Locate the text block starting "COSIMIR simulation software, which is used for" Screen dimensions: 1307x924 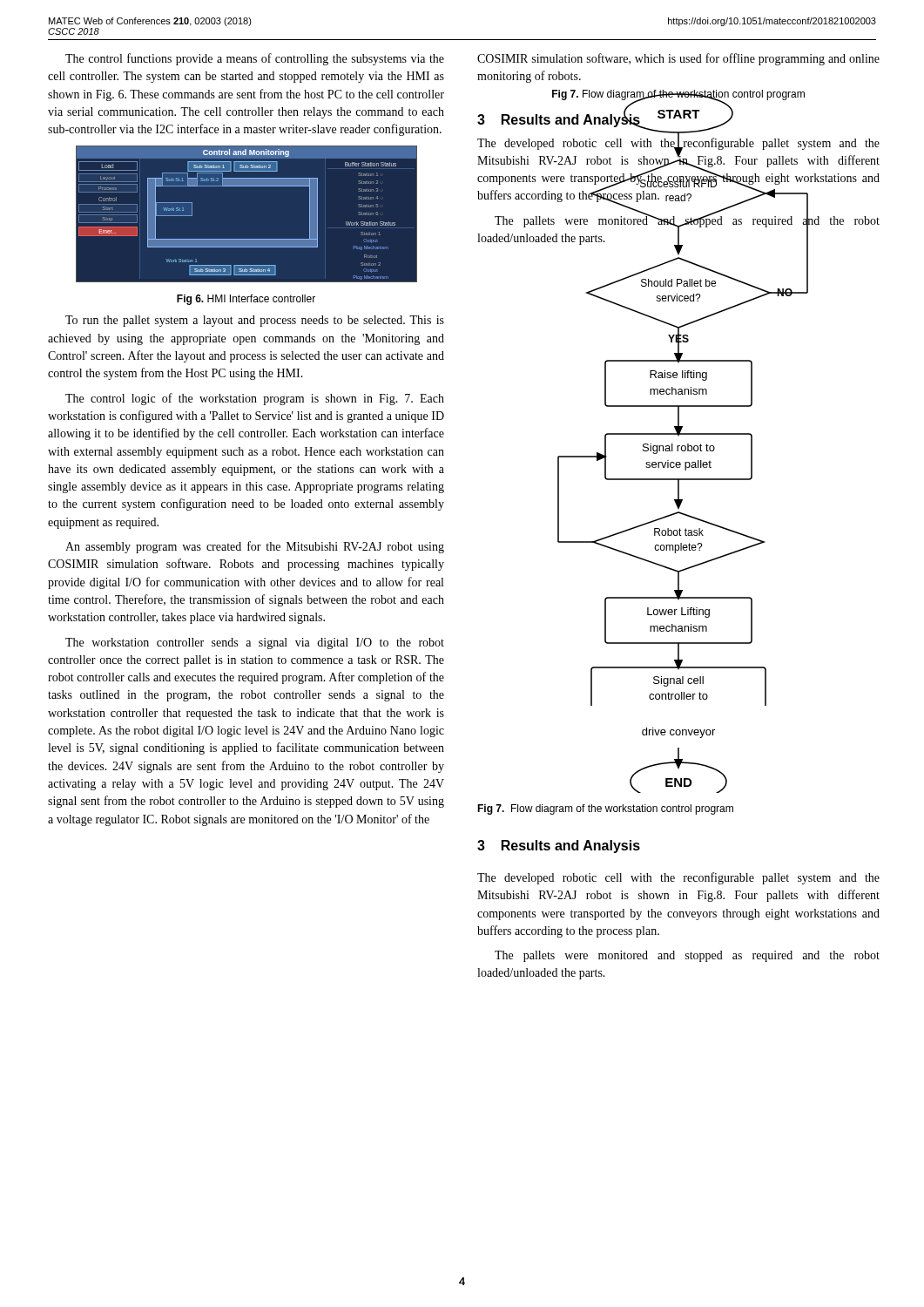(678, 68)
